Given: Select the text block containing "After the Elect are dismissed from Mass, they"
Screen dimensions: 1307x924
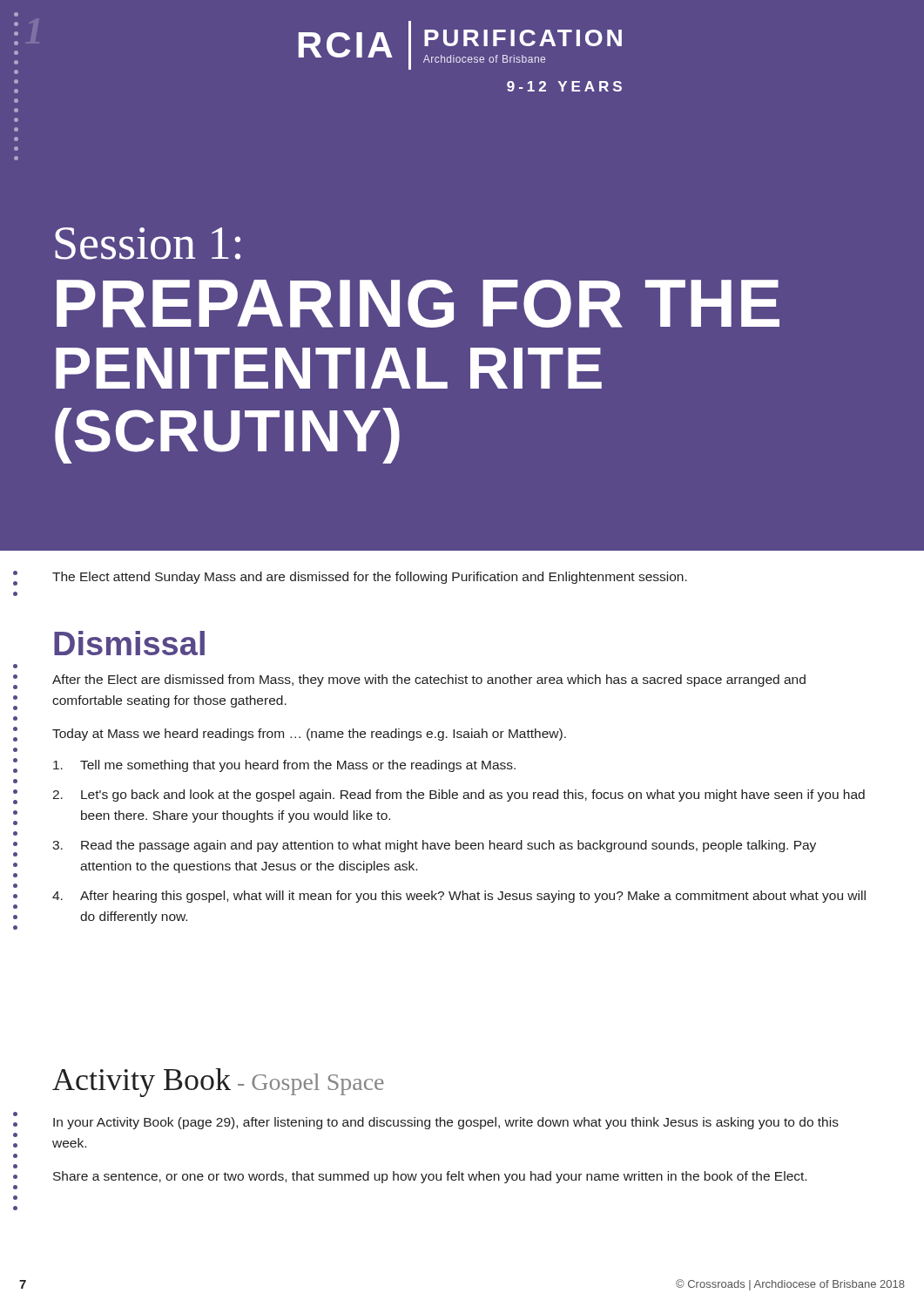Looking at the screenshot, I should point(462,690).
